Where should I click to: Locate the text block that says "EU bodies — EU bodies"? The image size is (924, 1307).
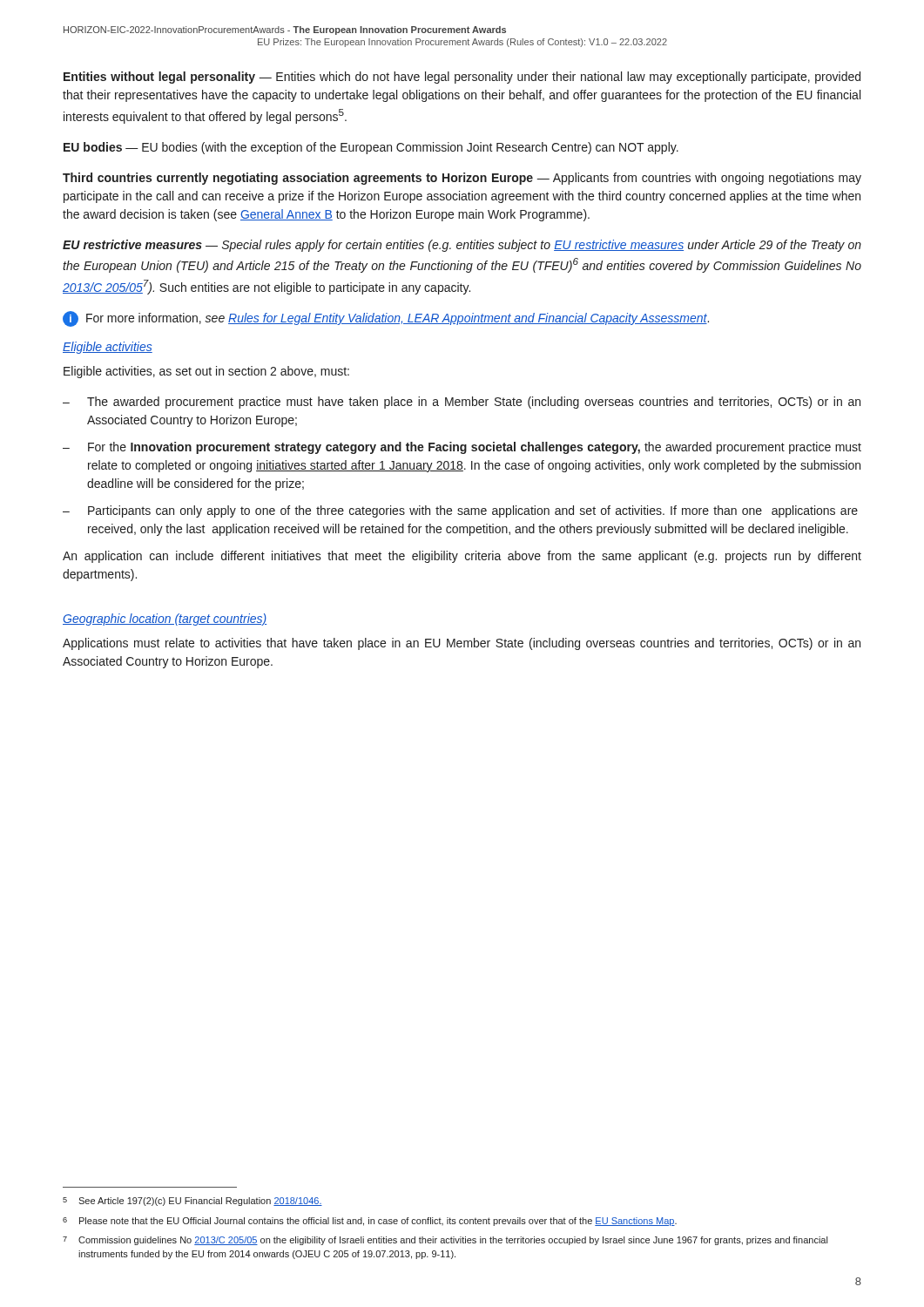click(x=371, y=147)
